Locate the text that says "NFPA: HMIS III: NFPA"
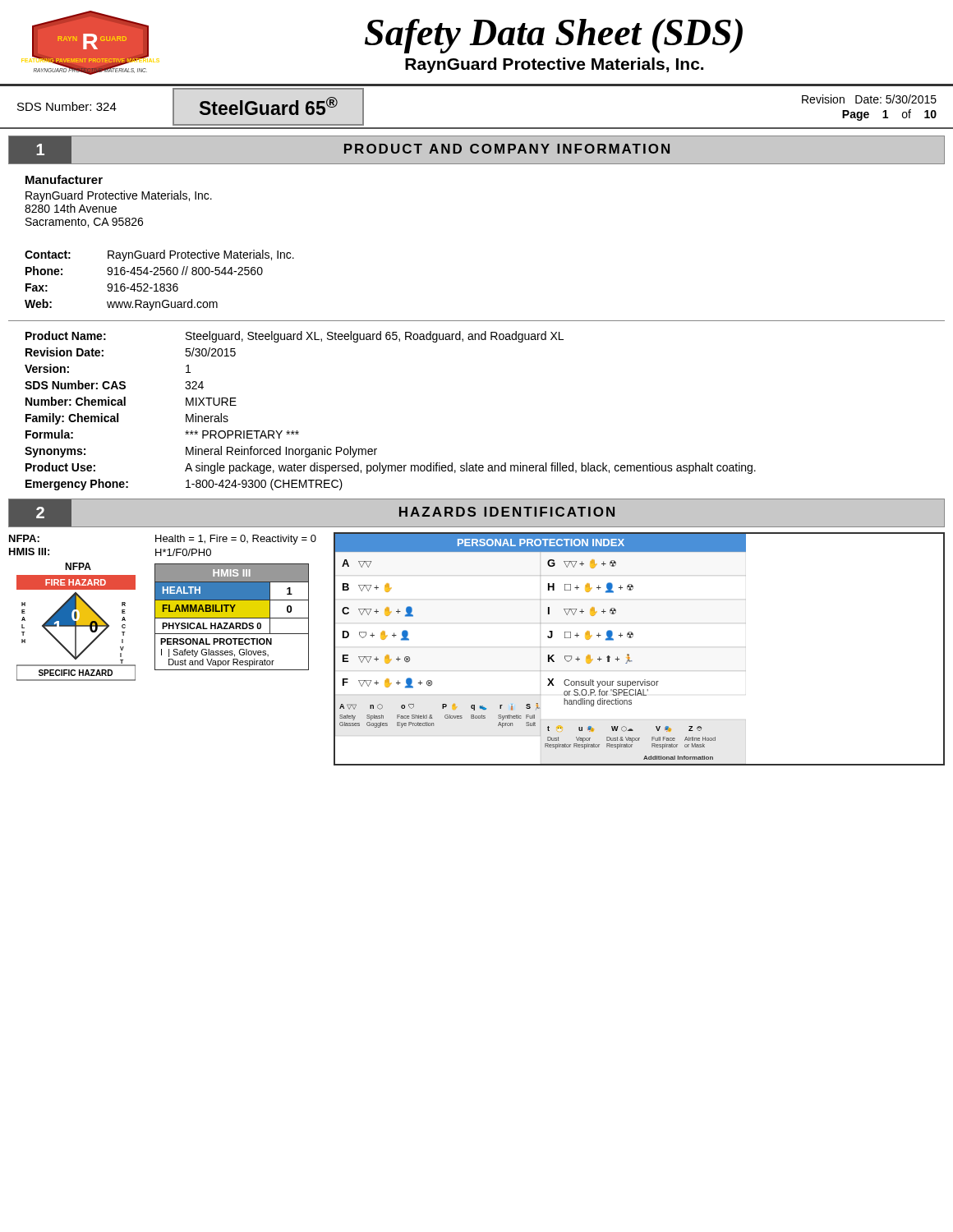This screenshot has height=1232, width=953. click(x=78, y=552)
